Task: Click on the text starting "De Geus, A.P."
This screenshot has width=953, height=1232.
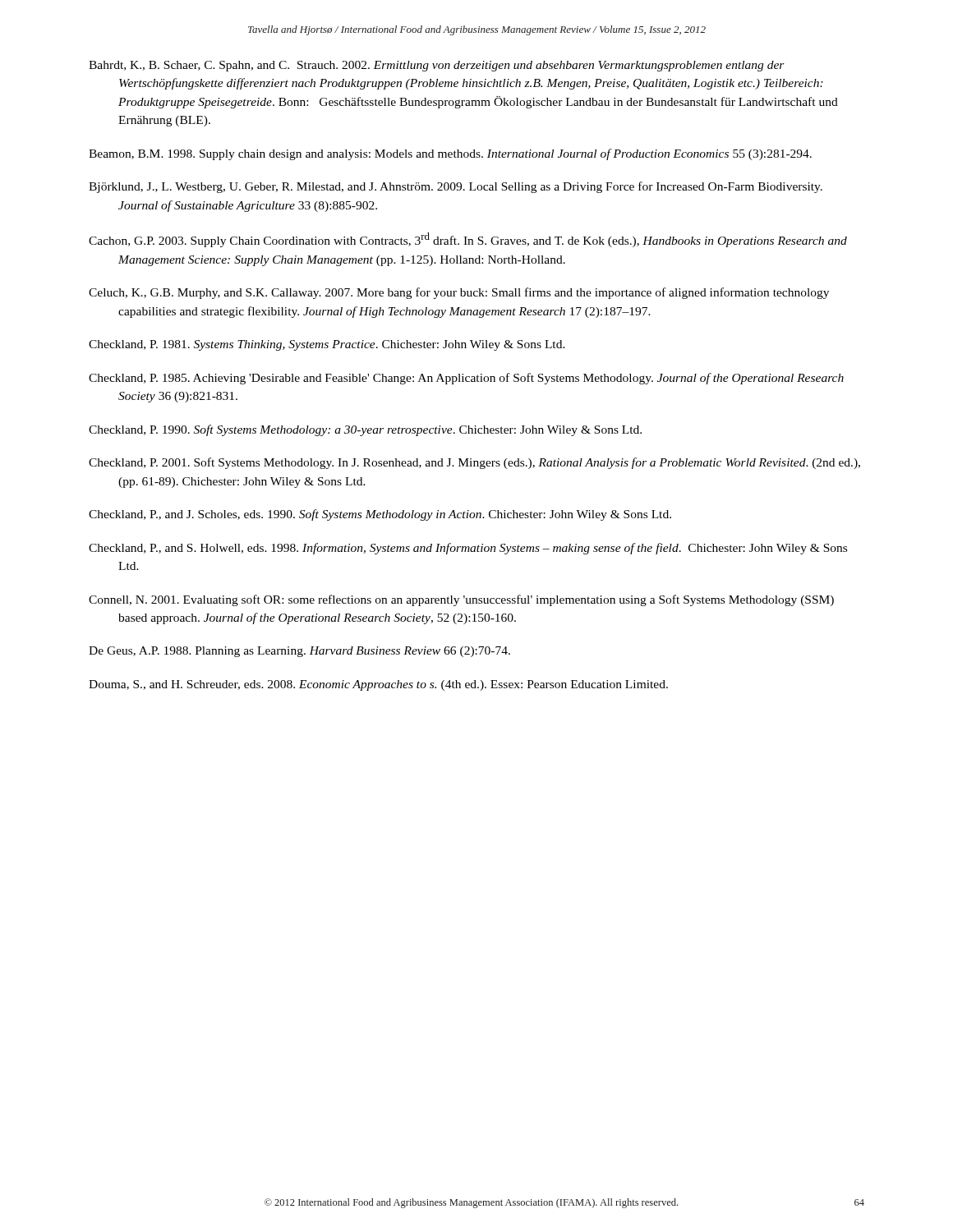Action: (476, 651)
